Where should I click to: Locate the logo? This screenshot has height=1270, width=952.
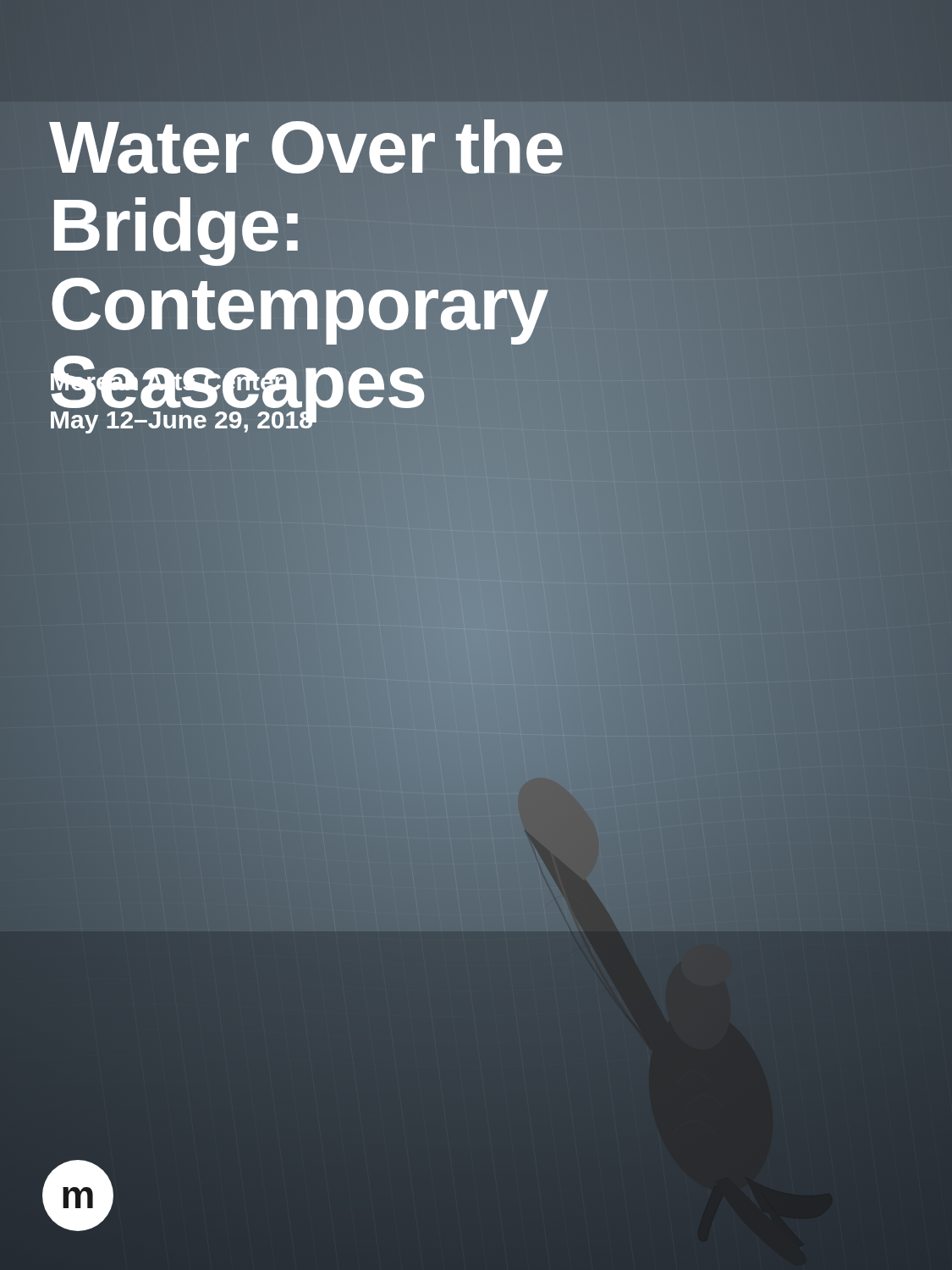tap(78, 1195)
